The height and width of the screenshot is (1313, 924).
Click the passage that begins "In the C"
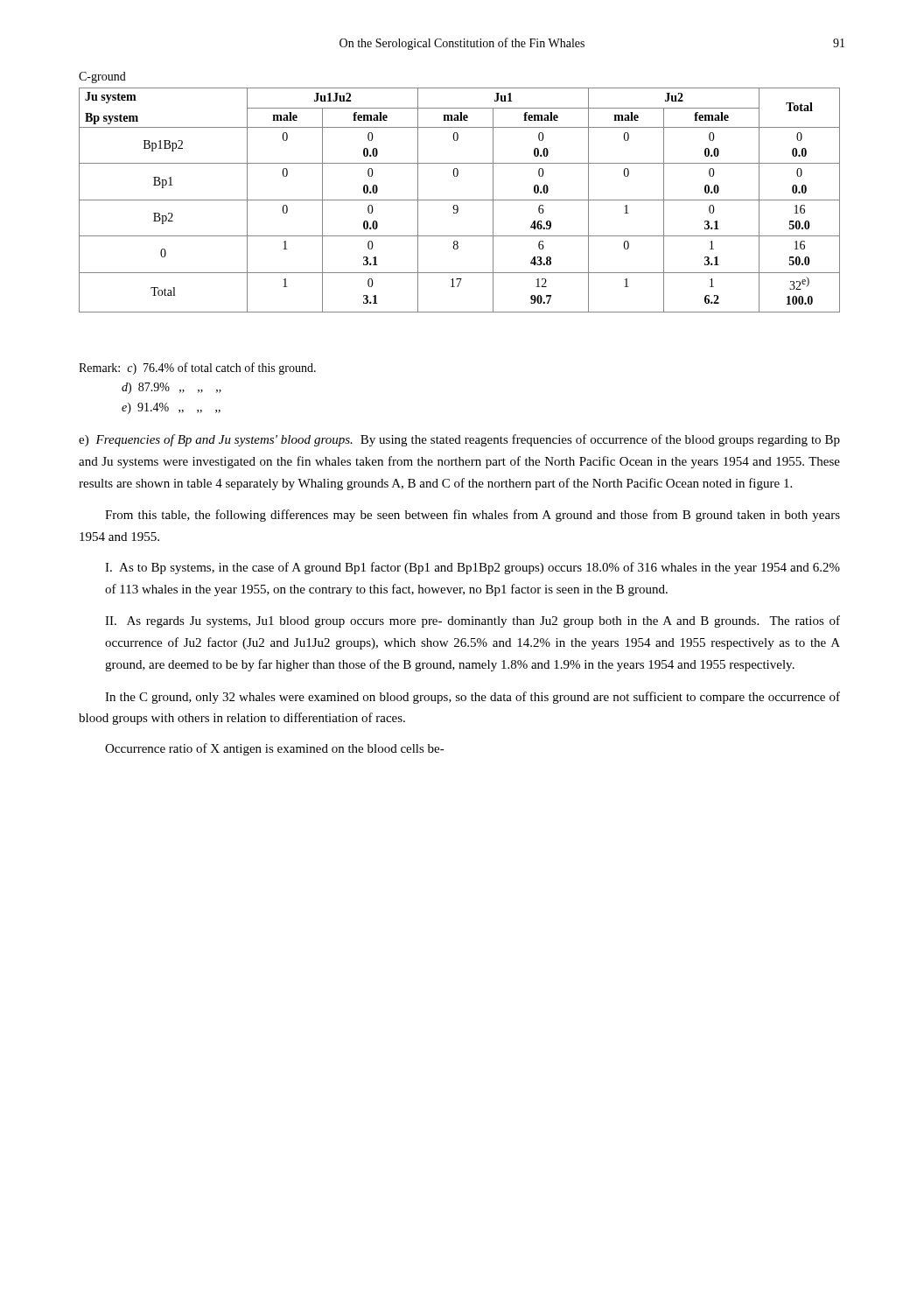(459, 707)
